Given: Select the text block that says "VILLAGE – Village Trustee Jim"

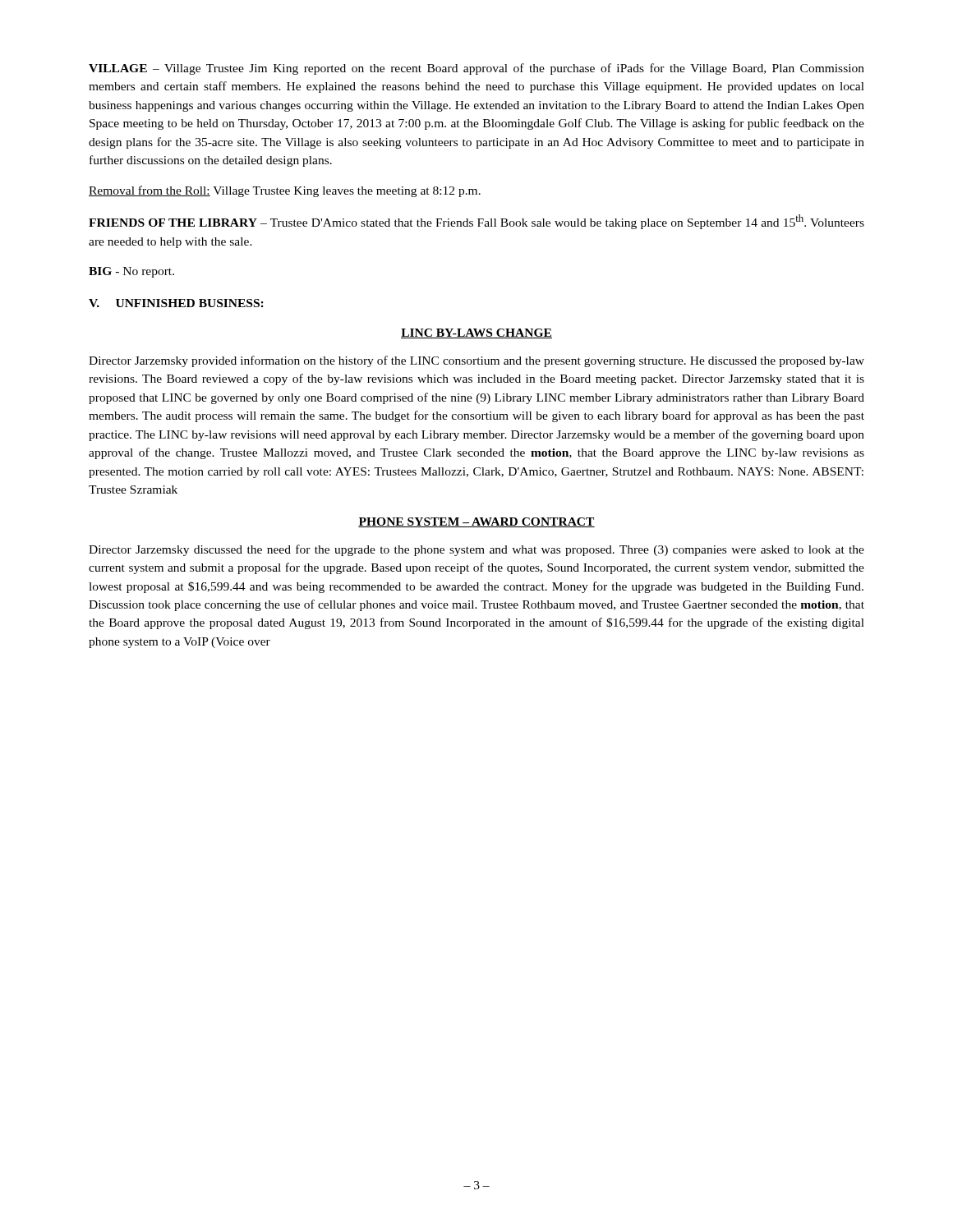Looking at the screenshot, I should [476, 114].
